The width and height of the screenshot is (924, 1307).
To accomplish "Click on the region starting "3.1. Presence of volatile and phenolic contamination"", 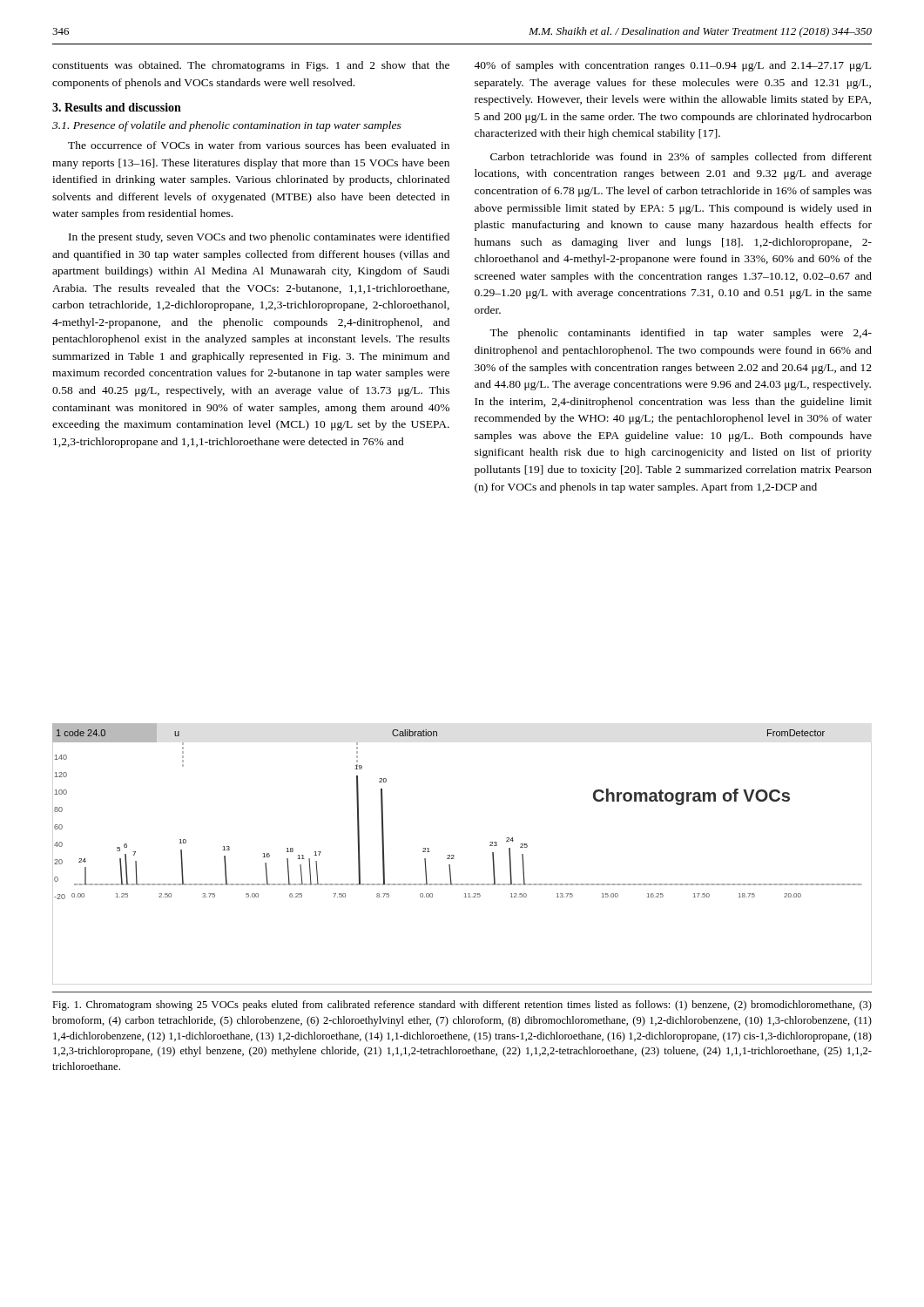I will 227,125.
